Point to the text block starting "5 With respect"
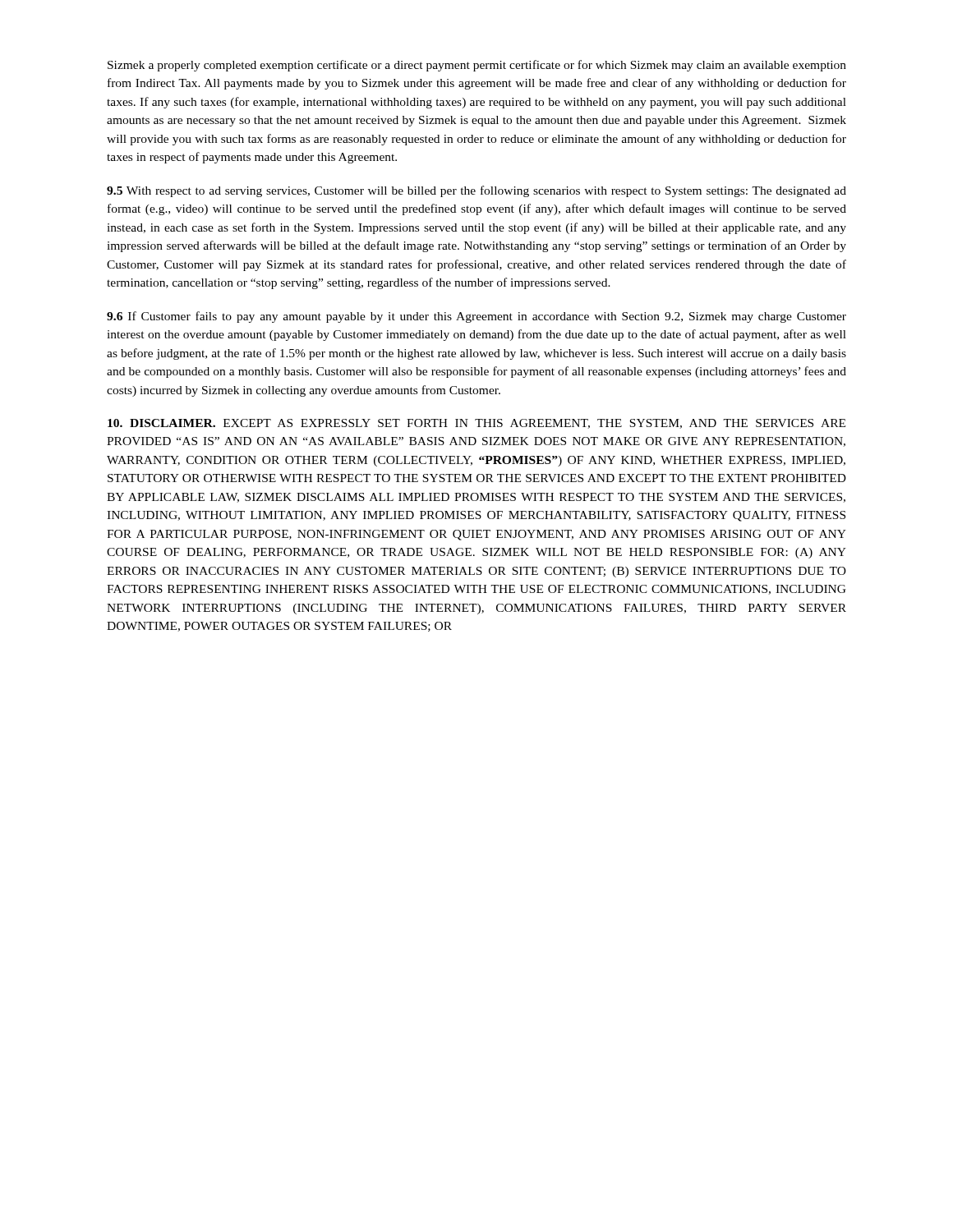Screen dimensions: 1232x953 (476, 237)
